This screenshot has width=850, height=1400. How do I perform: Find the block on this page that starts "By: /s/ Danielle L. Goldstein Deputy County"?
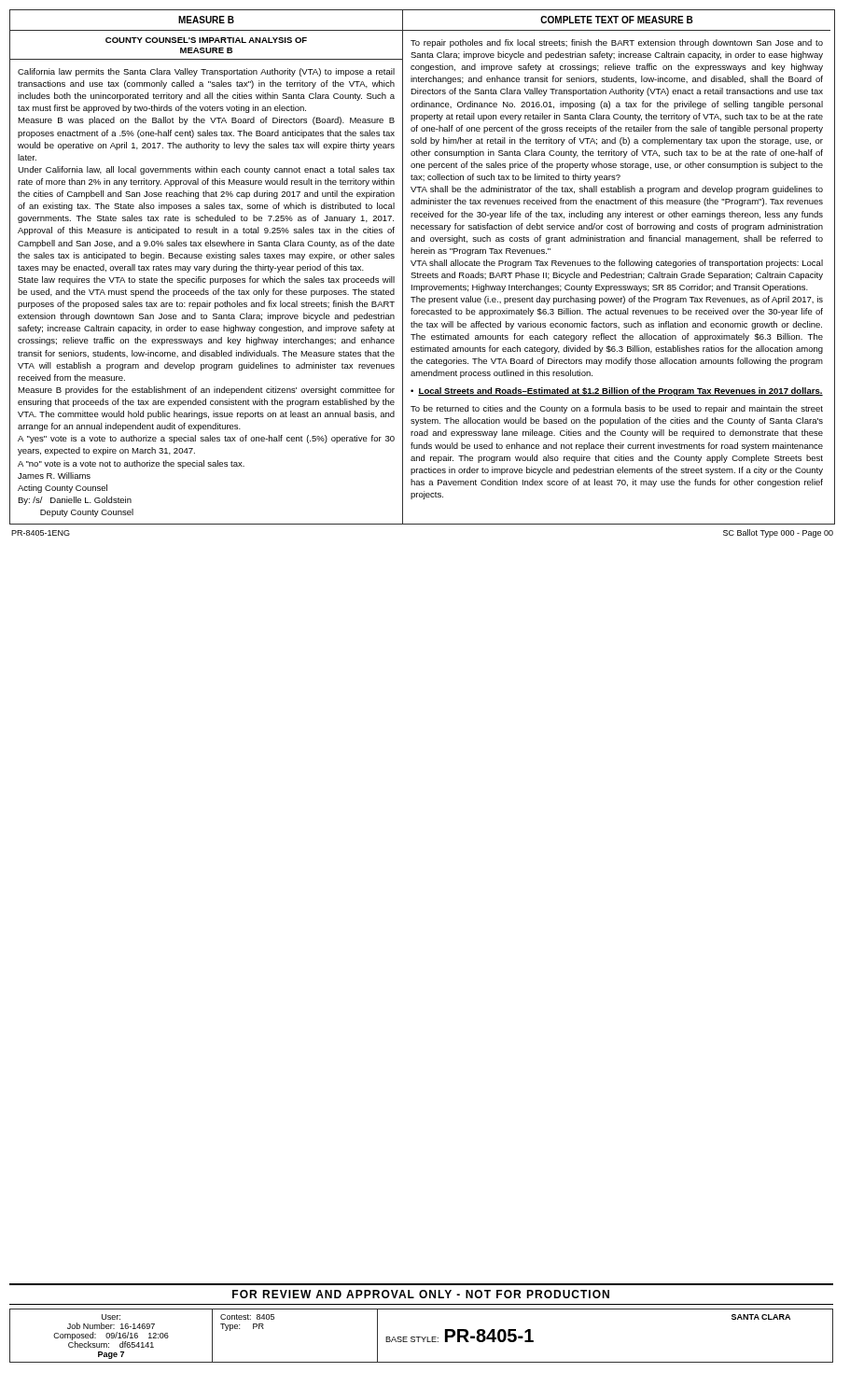point(75,501)
